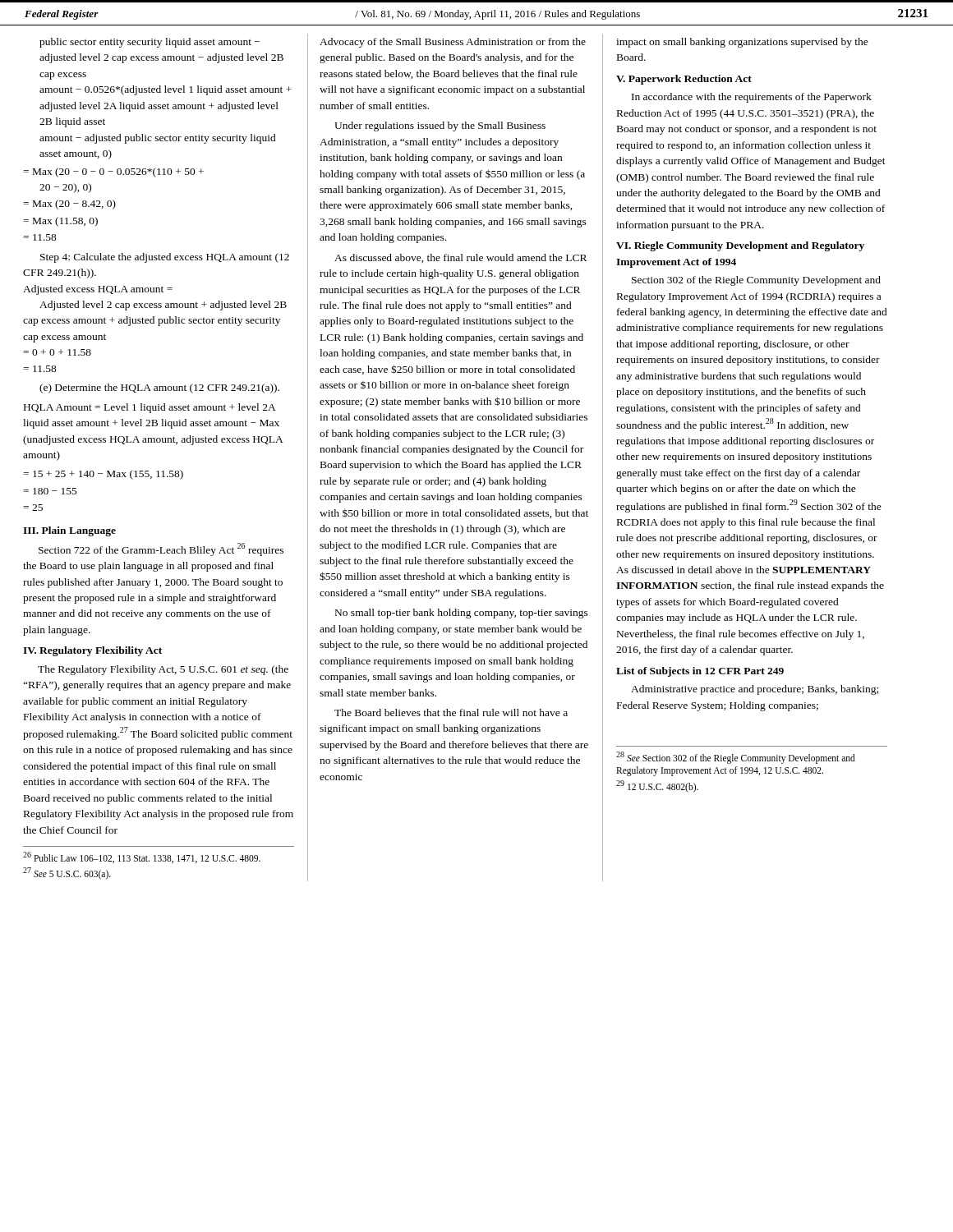Screen dimensions: 1232x953
Task: Point to the section header beginning "V. Paperwork Reduction"
Action: (684, 78)
